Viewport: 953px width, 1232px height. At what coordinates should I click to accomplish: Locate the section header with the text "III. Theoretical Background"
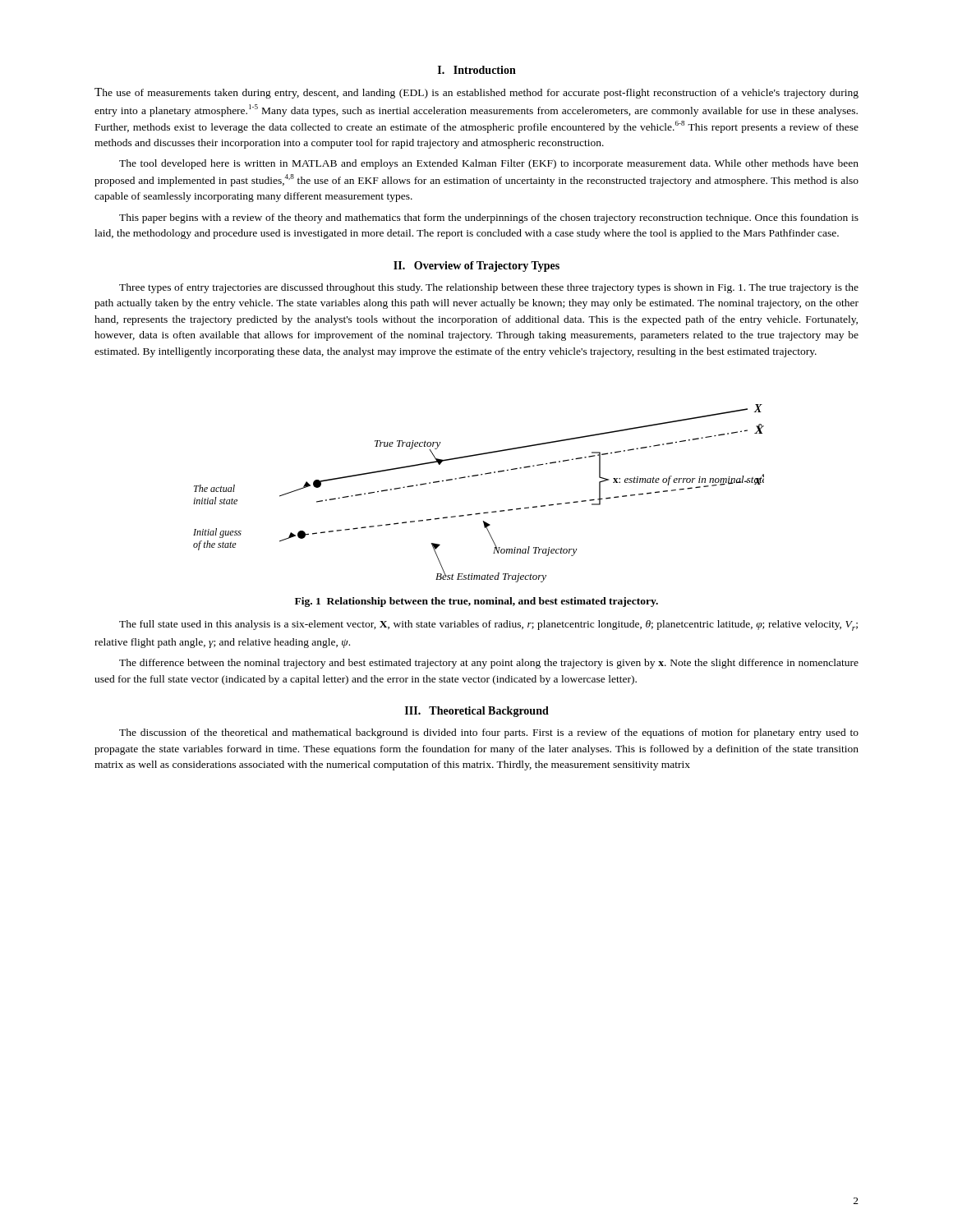pos(476,711)
